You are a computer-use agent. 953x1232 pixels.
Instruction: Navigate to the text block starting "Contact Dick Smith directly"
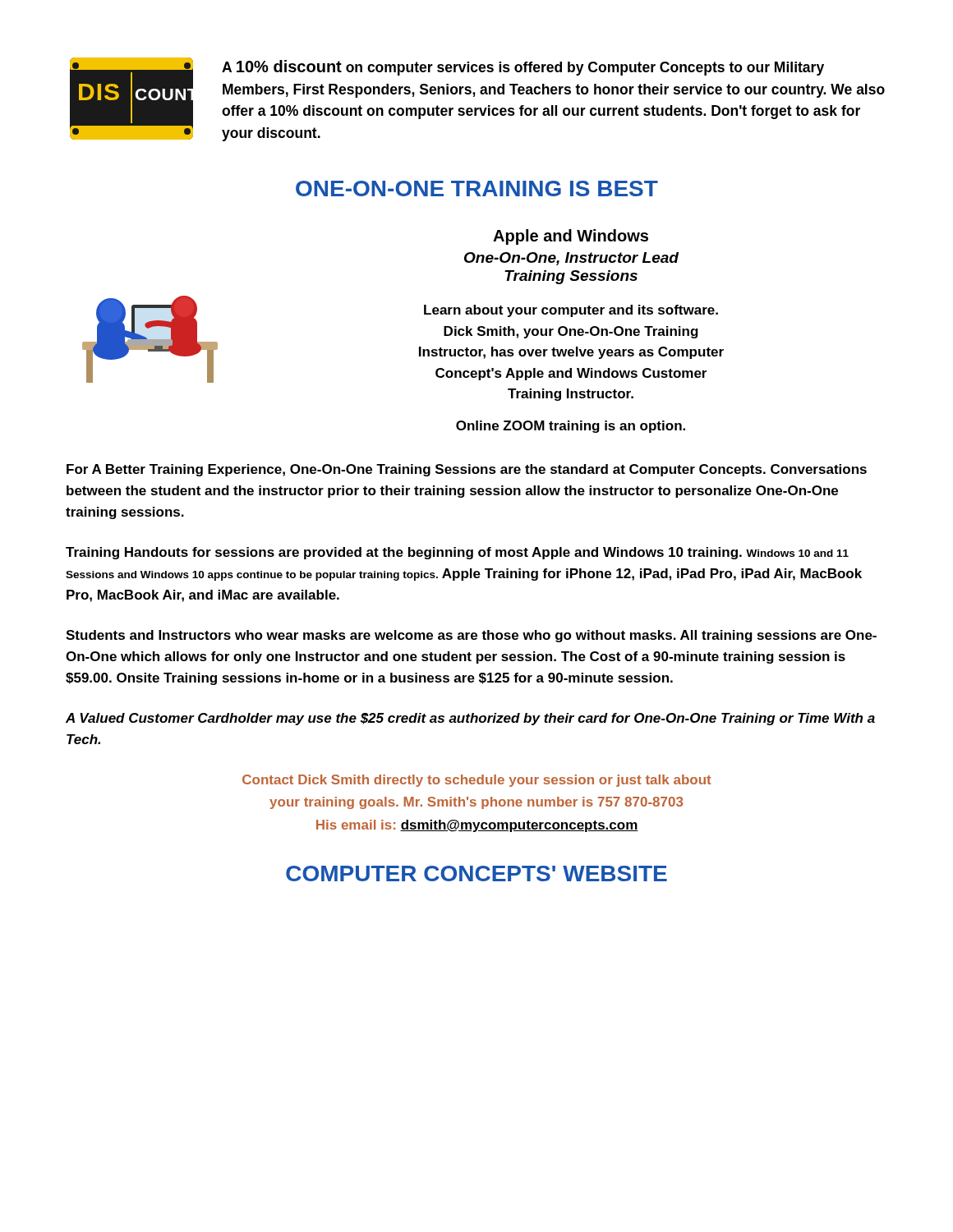point(476,802)
